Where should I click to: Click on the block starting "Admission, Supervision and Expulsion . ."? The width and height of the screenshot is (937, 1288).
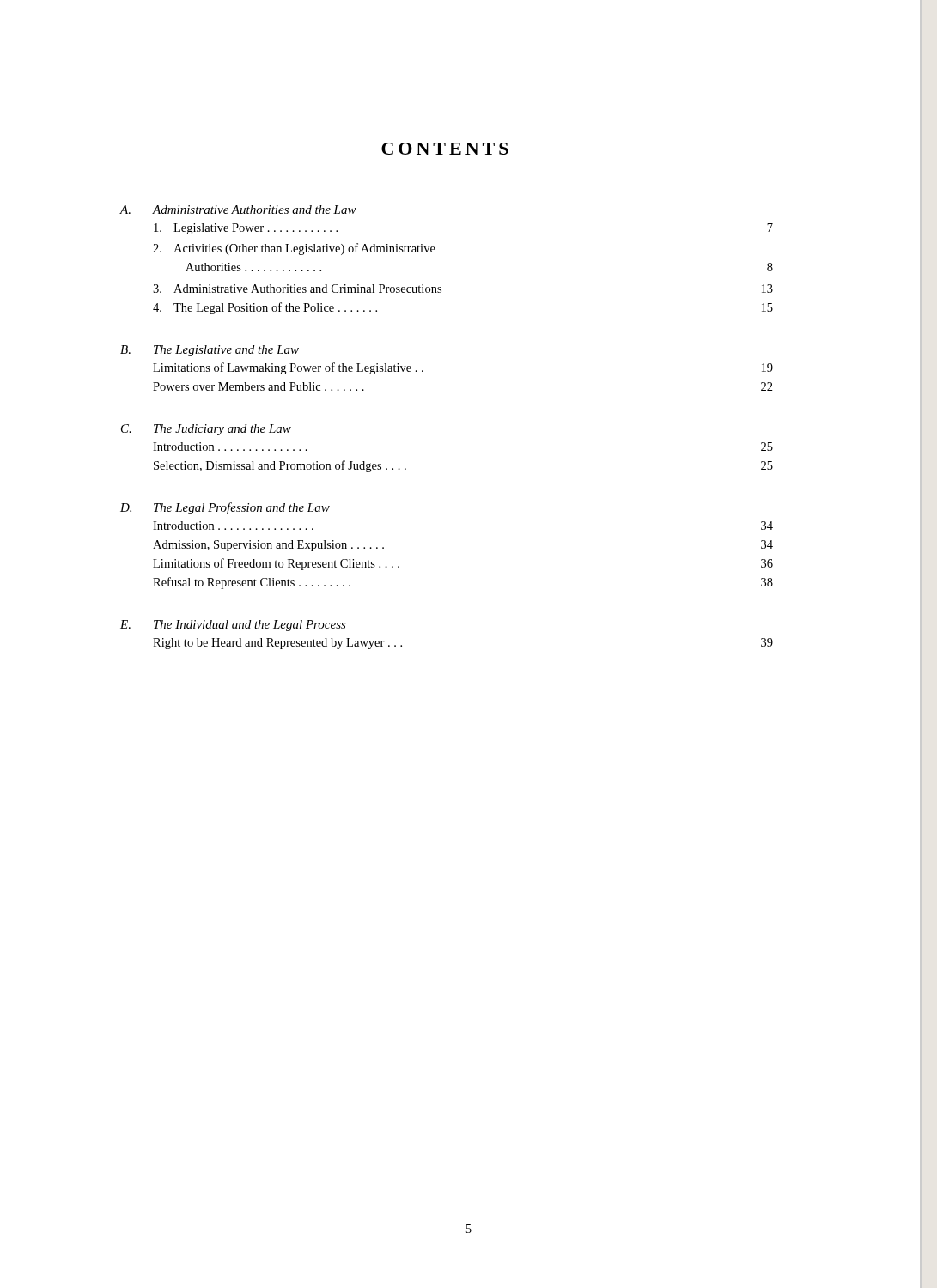point(250,546)
